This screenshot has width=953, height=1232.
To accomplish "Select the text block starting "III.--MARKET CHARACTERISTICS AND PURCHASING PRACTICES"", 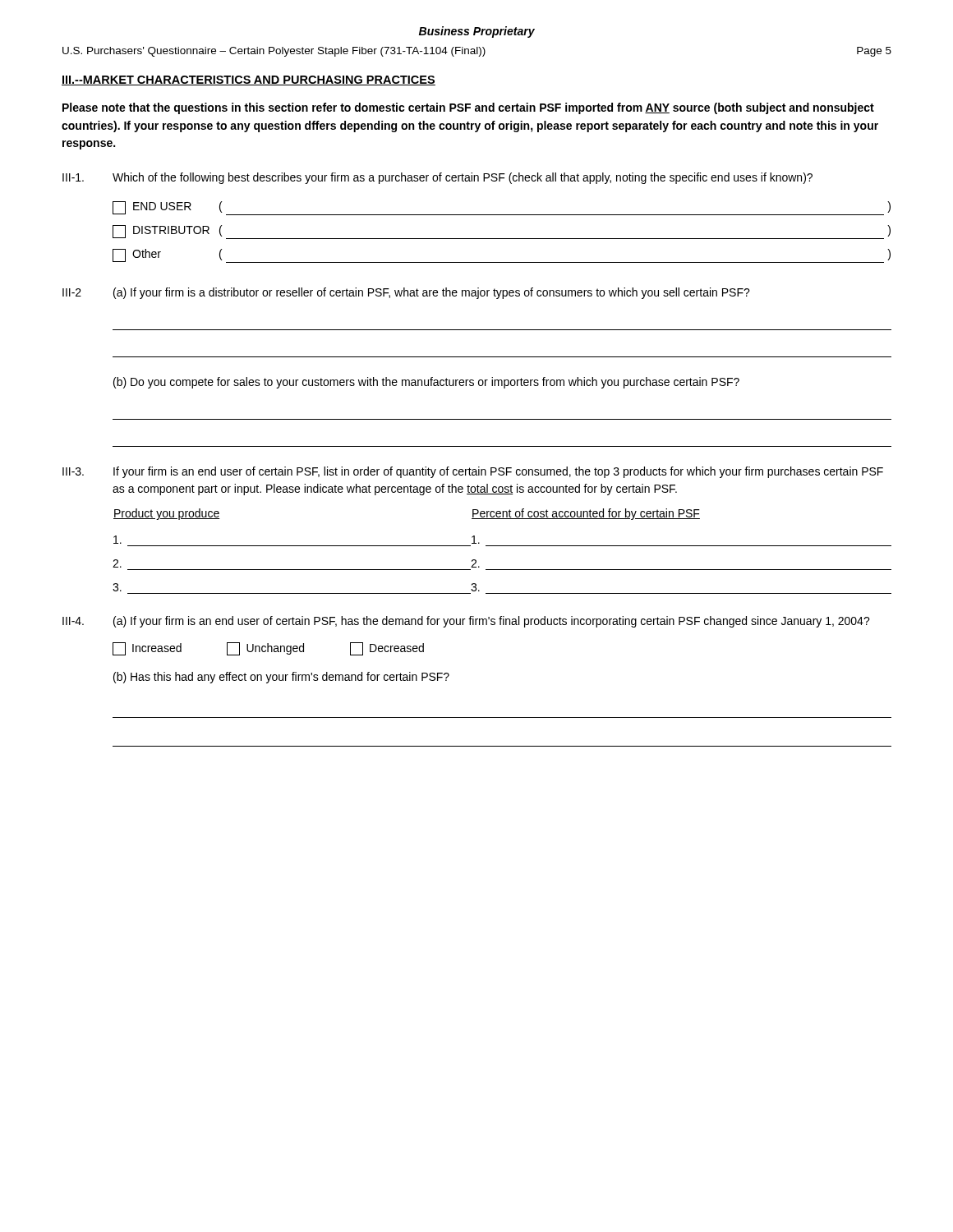I will 248,80.
